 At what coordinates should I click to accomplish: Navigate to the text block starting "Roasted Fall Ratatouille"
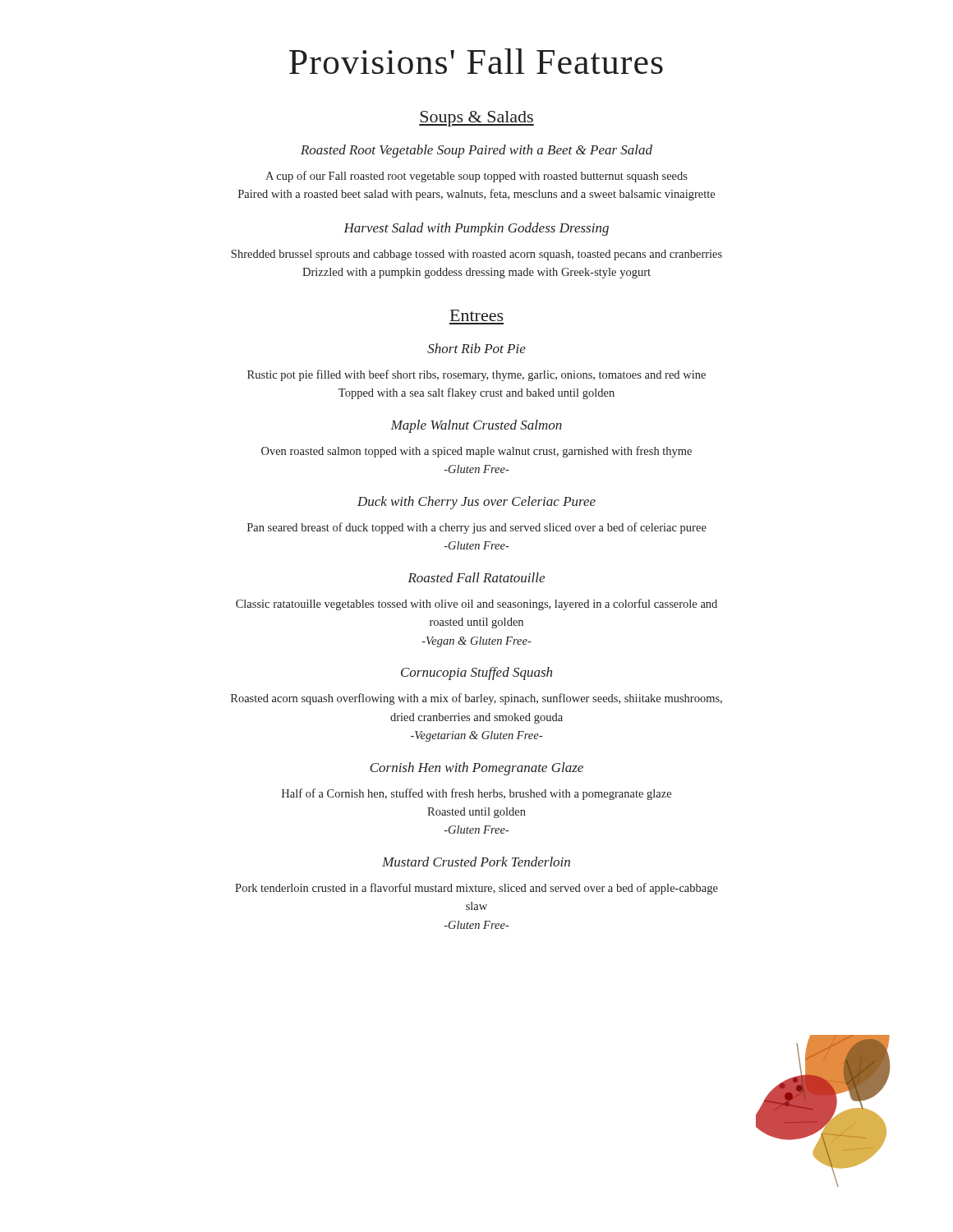point(476,578)
